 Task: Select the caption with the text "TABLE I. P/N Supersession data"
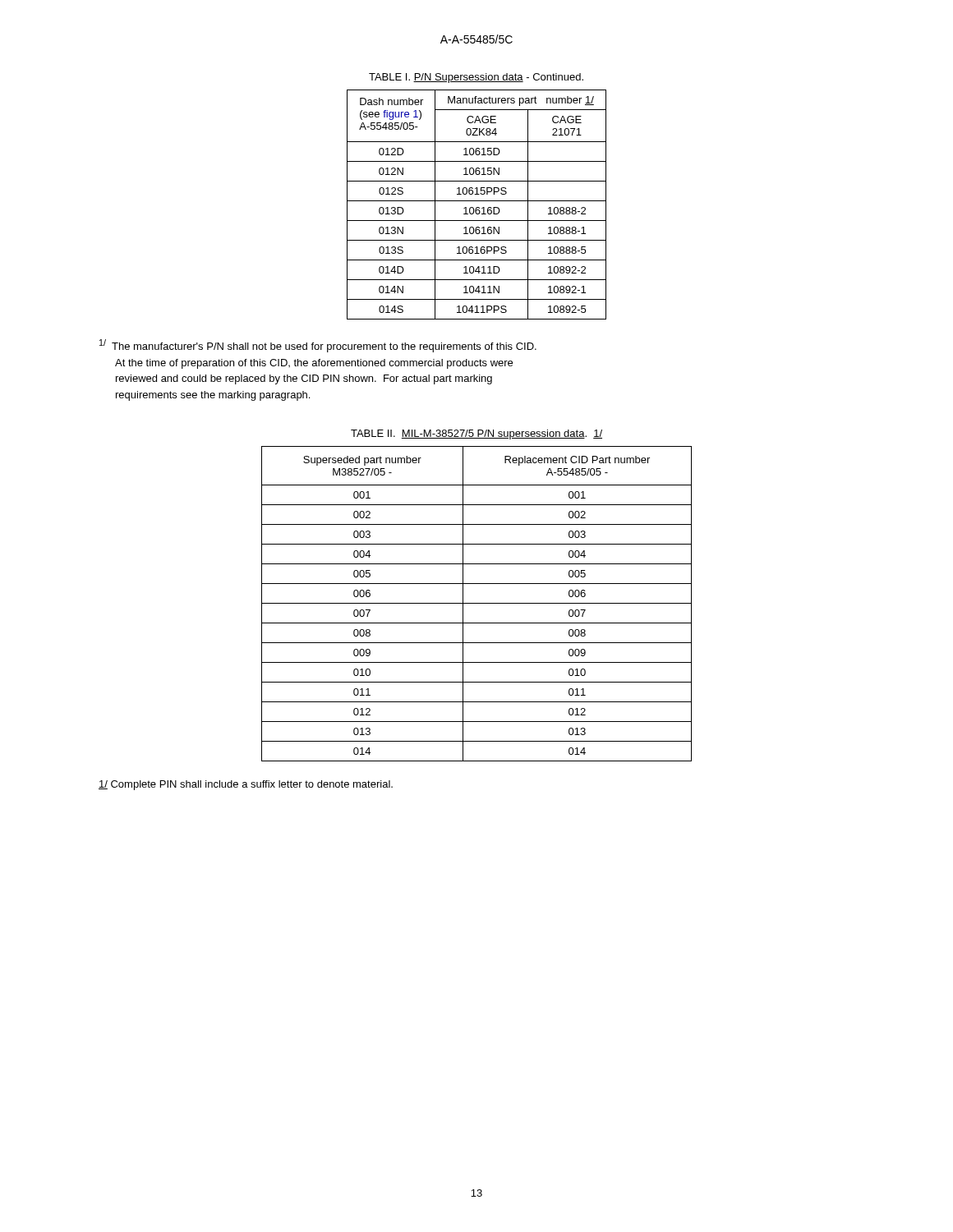pos(476,77)
